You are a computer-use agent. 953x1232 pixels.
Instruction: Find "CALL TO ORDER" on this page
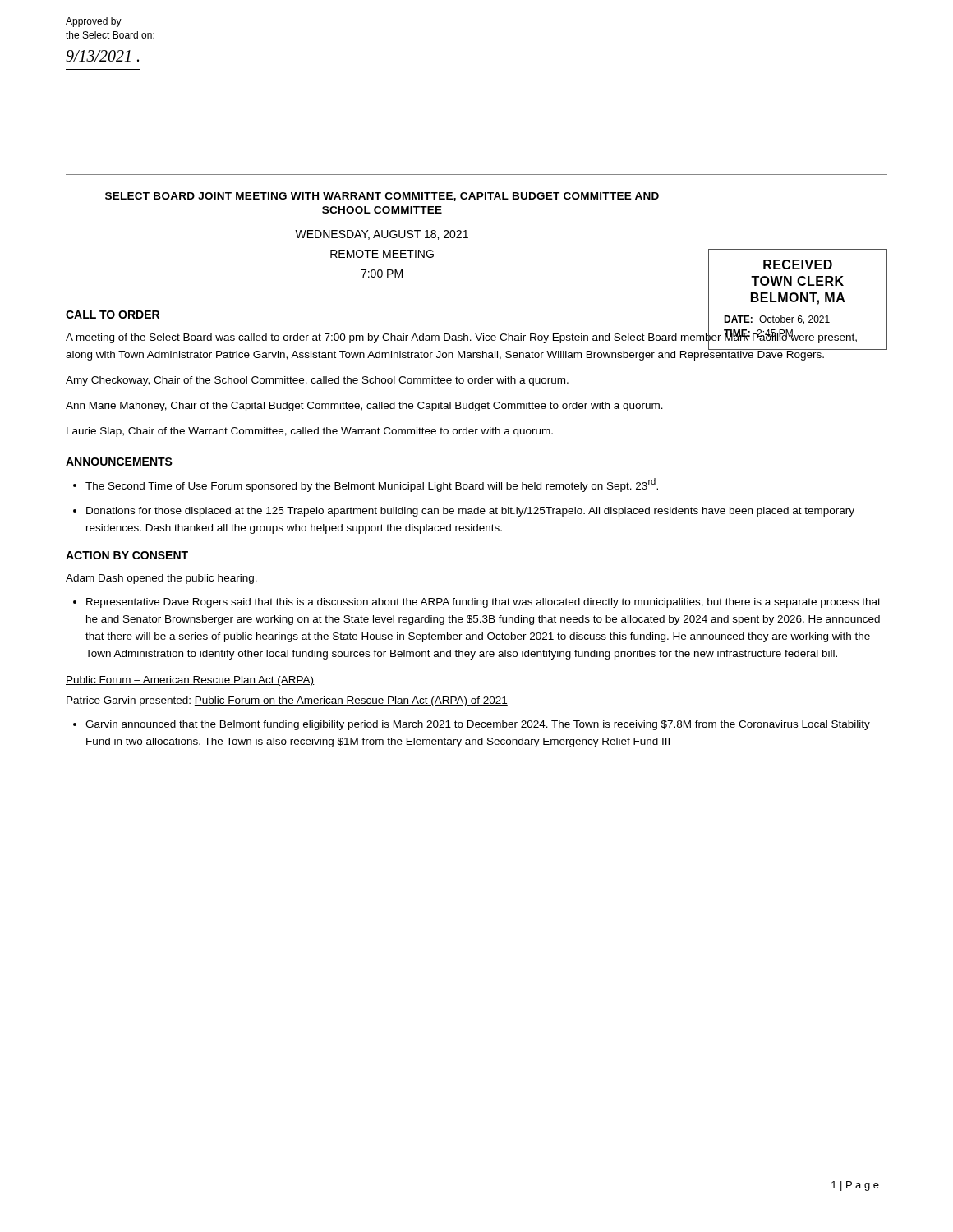click(x=113, y=315)
